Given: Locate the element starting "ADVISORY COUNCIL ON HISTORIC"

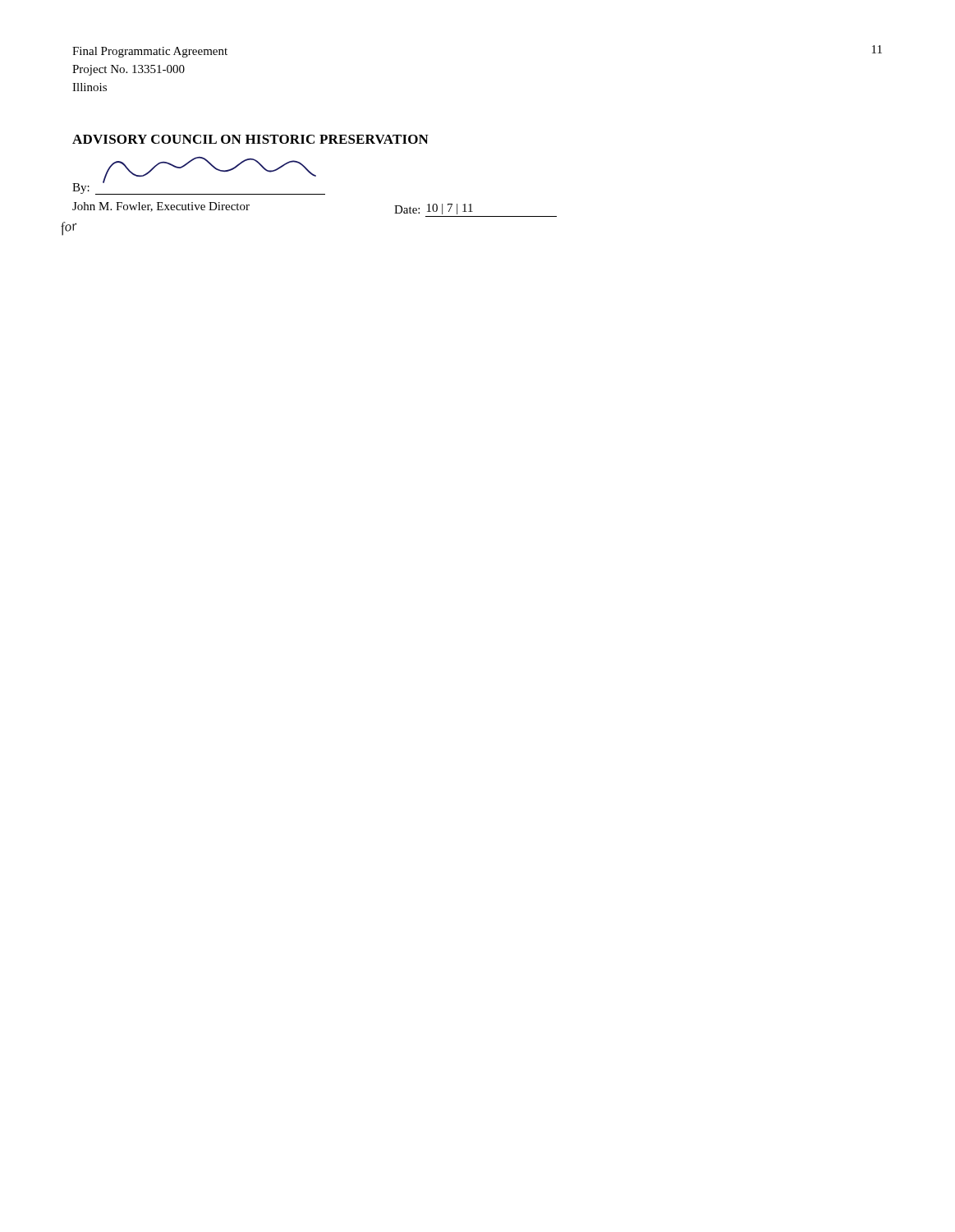Looking at the screenshot, I should coord(250,139).
